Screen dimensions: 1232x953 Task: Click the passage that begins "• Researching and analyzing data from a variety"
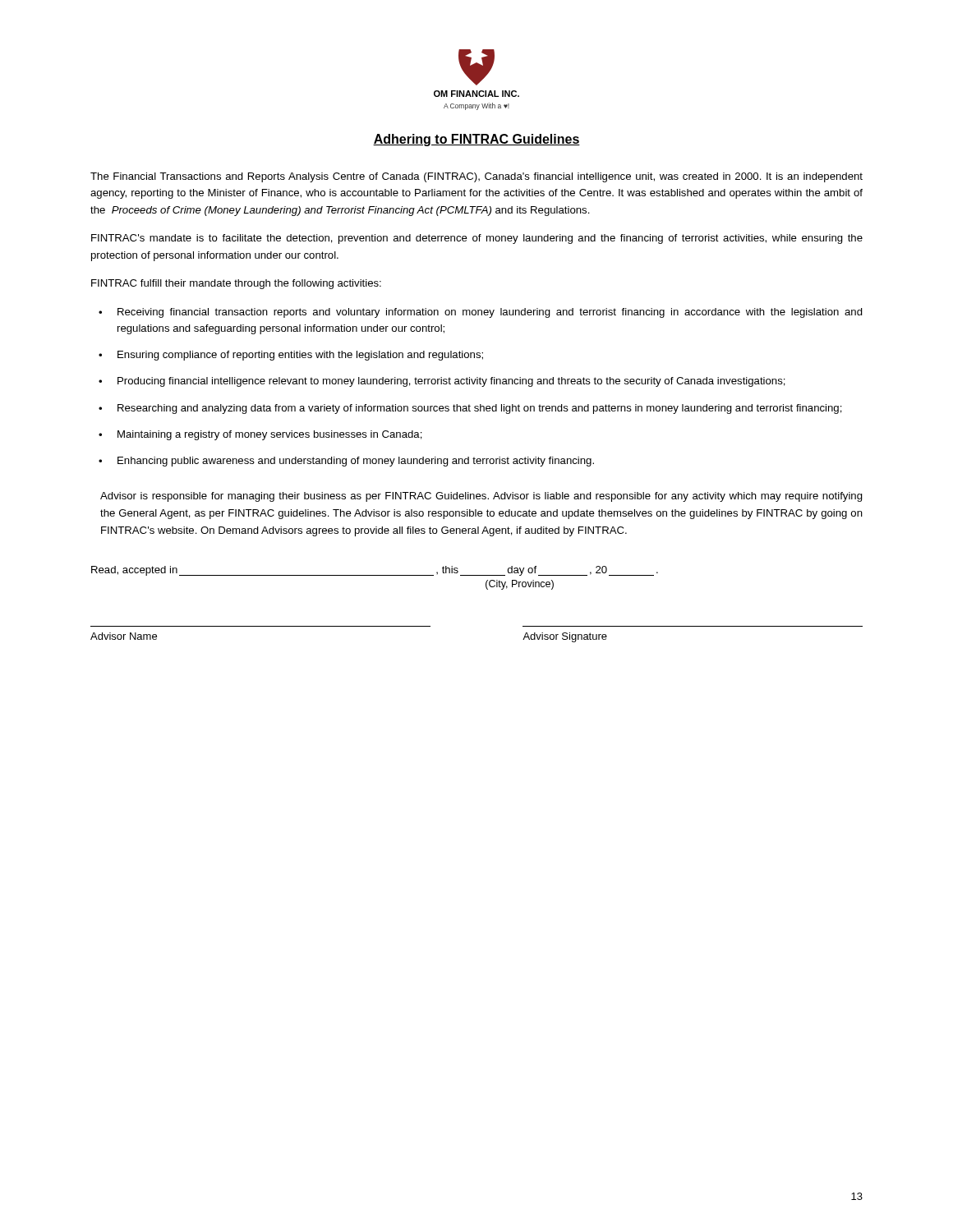(x=481, y=408)
